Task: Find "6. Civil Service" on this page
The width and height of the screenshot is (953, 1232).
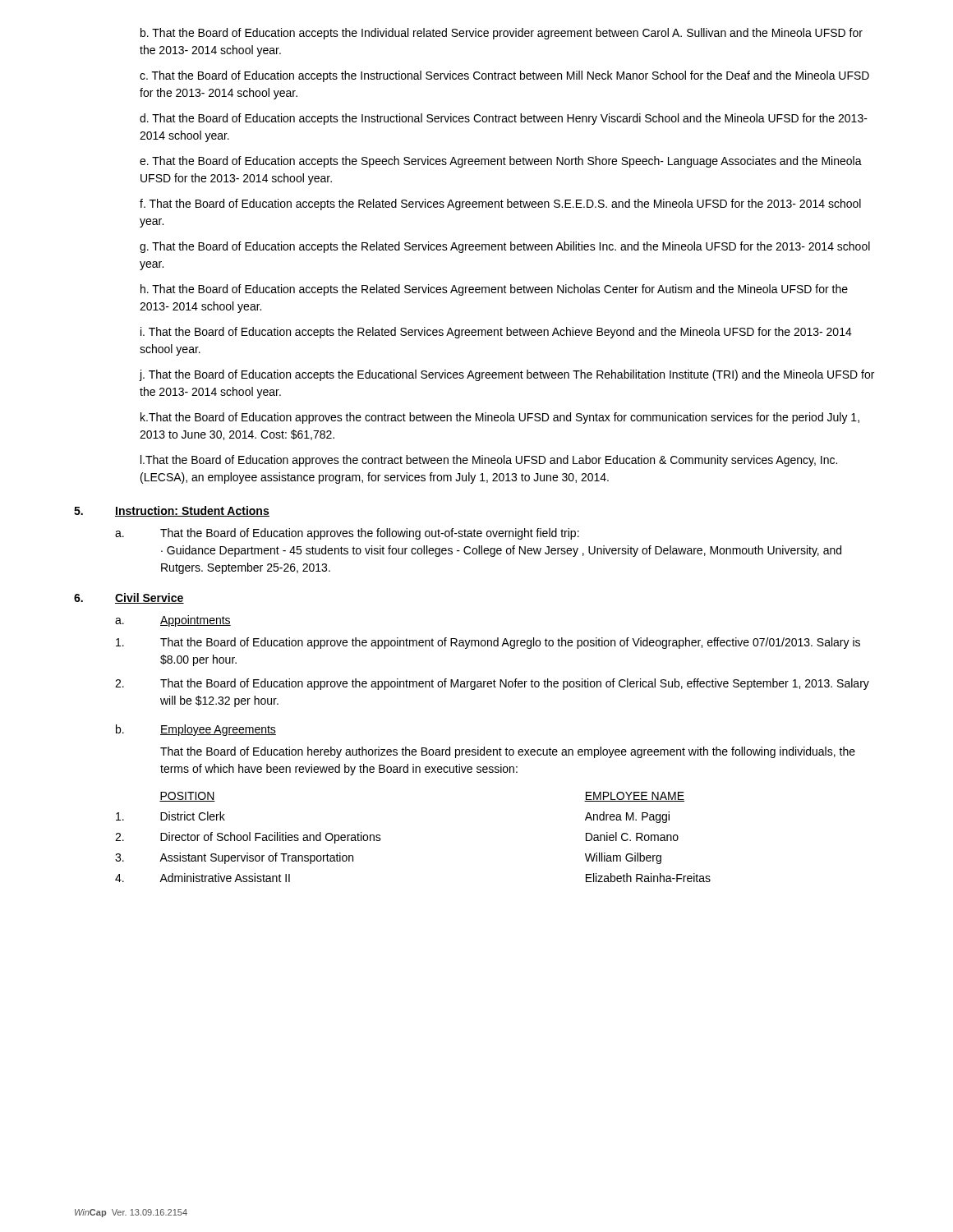Action: click(129, 598)
